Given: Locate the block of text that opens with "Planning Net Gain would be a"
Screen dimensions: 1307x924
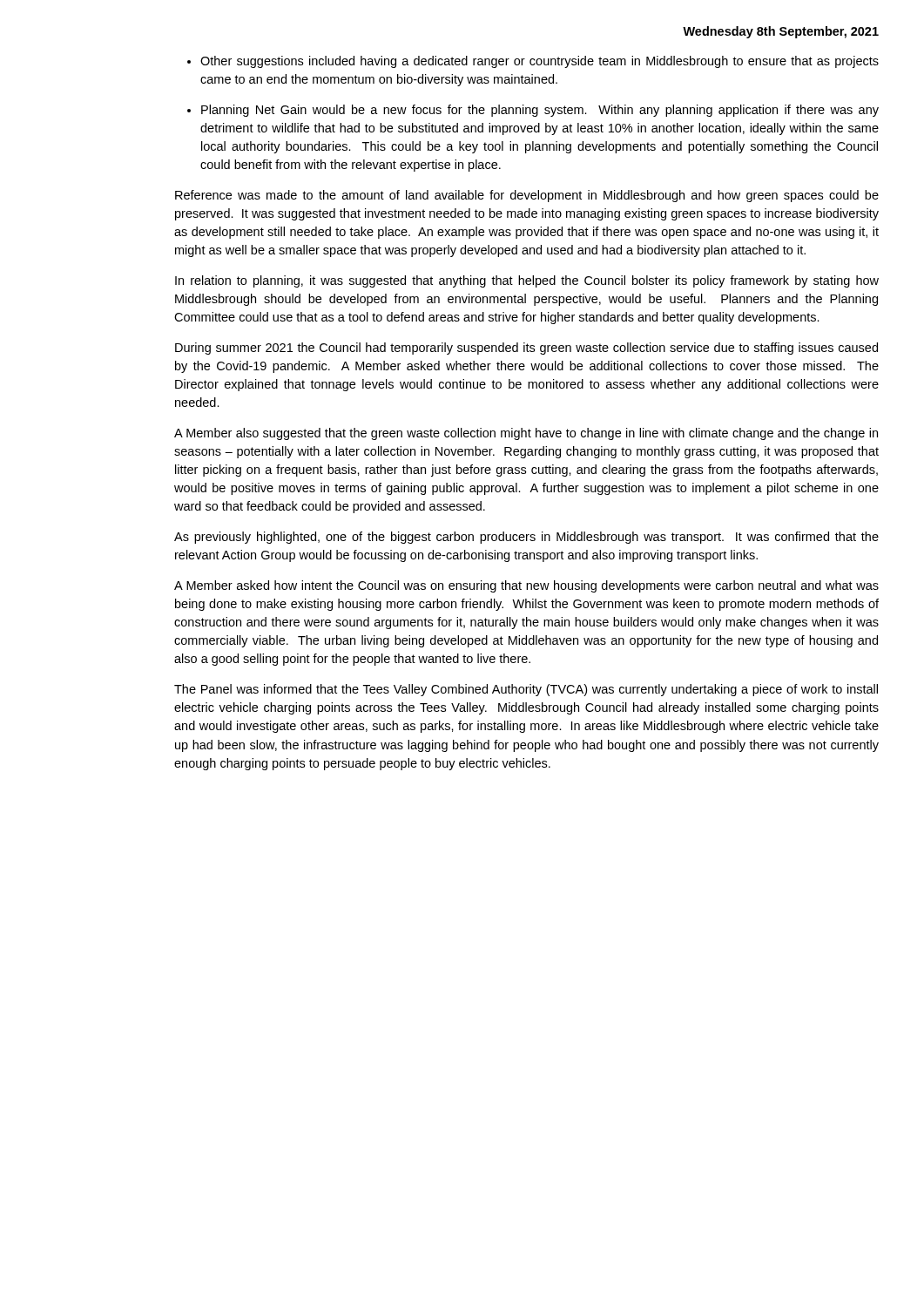Looking at the screenshot, I should [x=540, y=137].
